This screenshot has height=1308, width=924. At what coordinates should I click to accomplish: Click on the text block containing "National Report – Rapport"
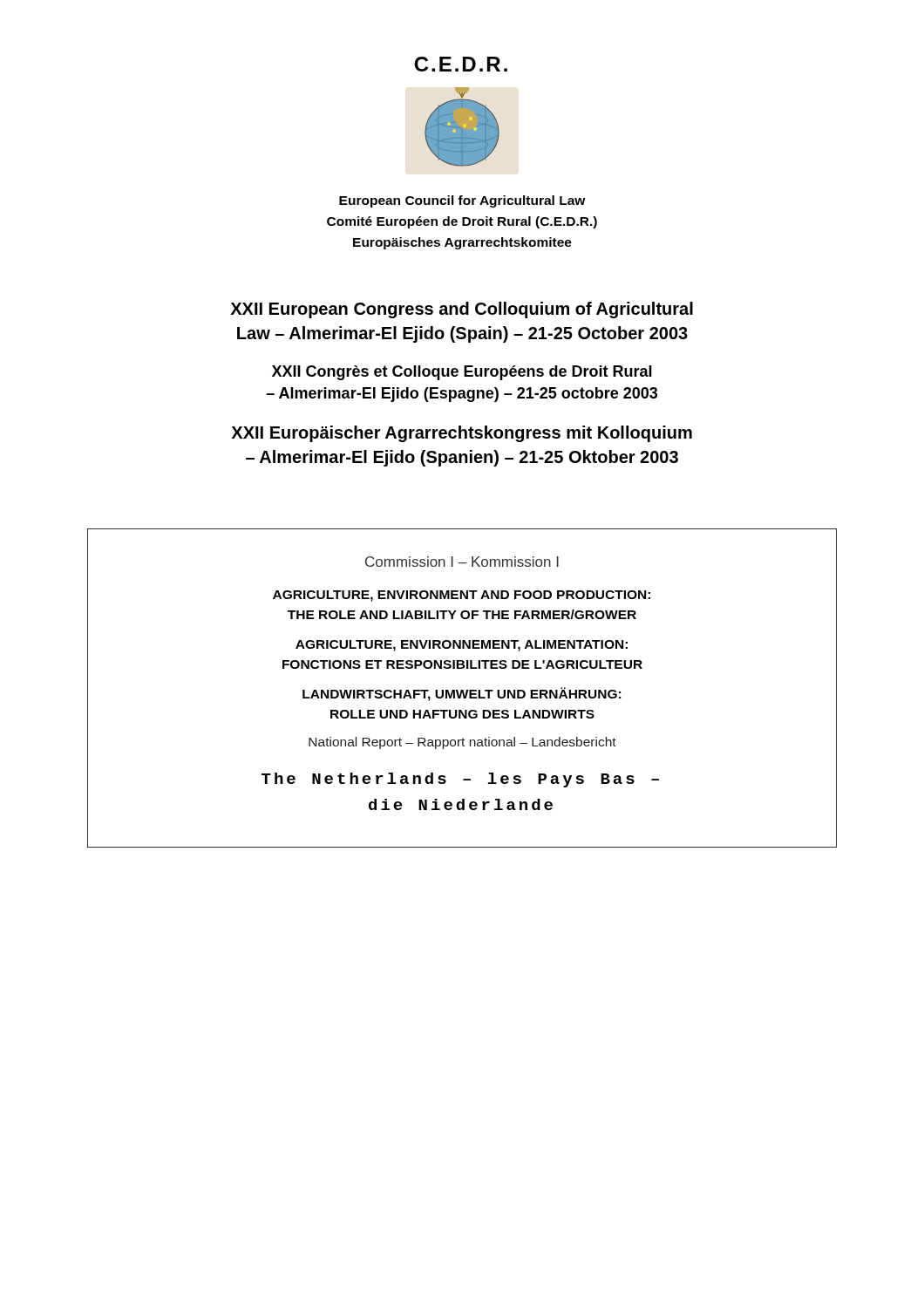(462, 742)
